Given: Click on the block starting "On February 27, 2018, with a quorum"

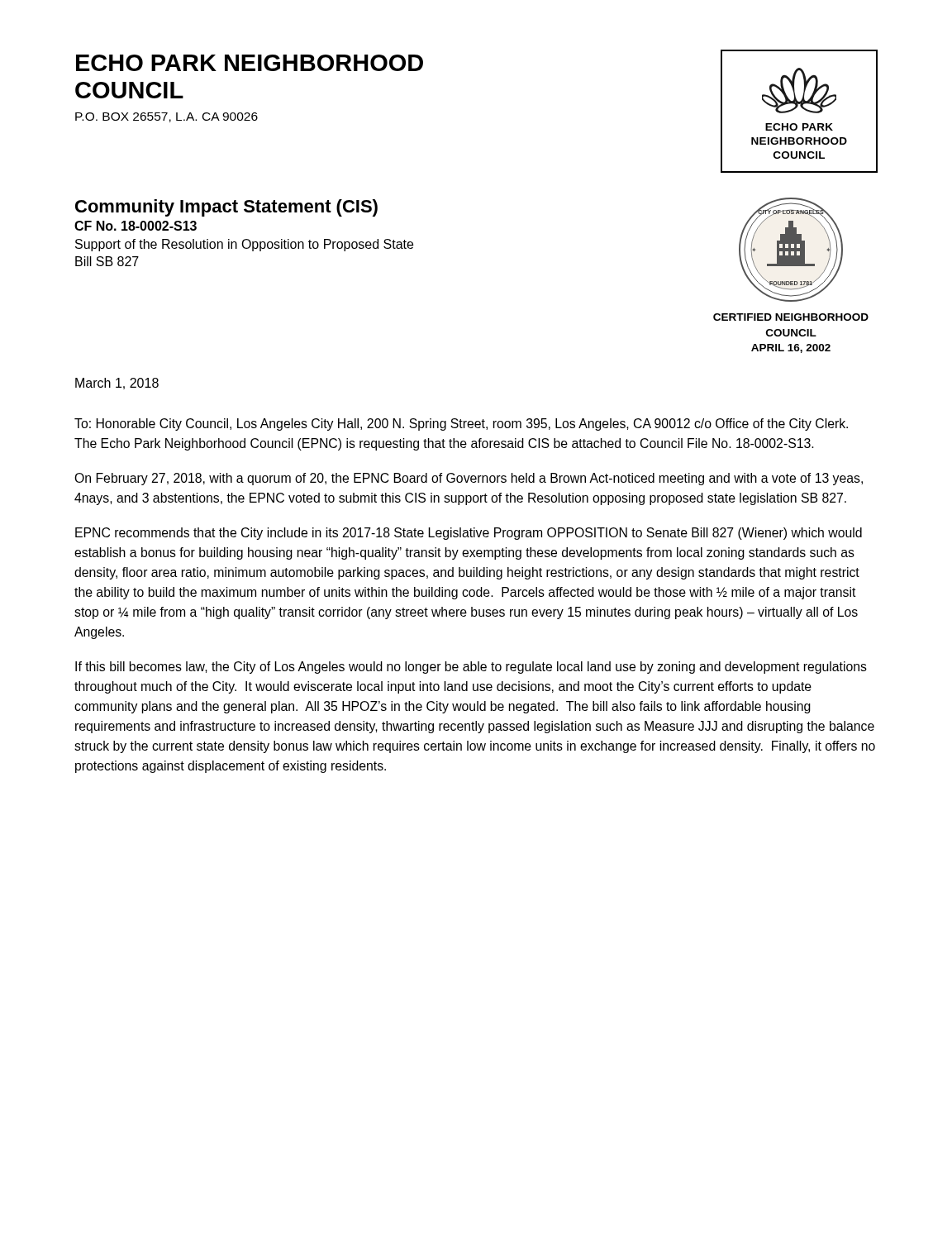Looking at the screenshot, I should pos(469,488).
